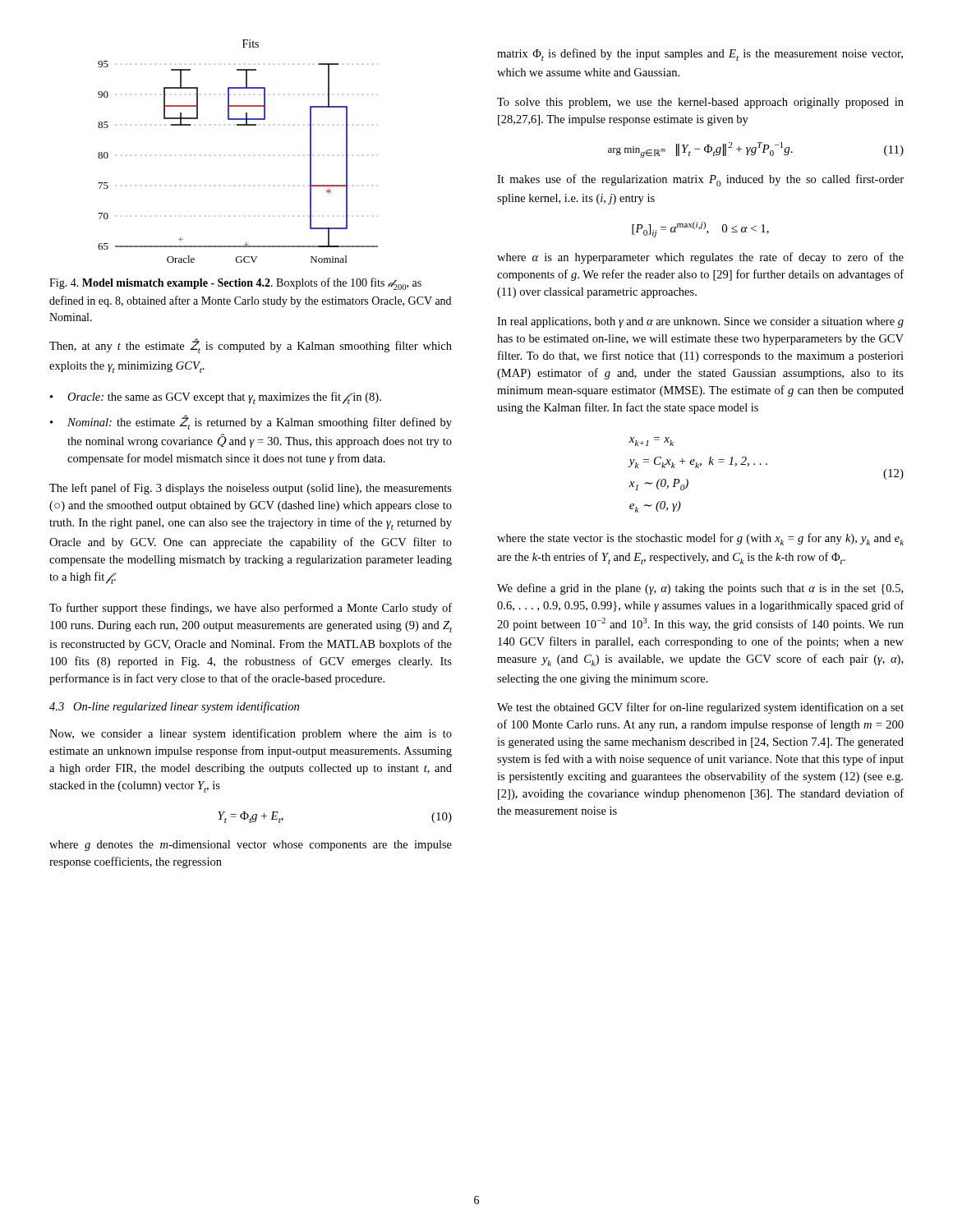953x1232 pixels.
Task: Locate the element starting "Then, at any"
Action: click(x=251, y=357)
